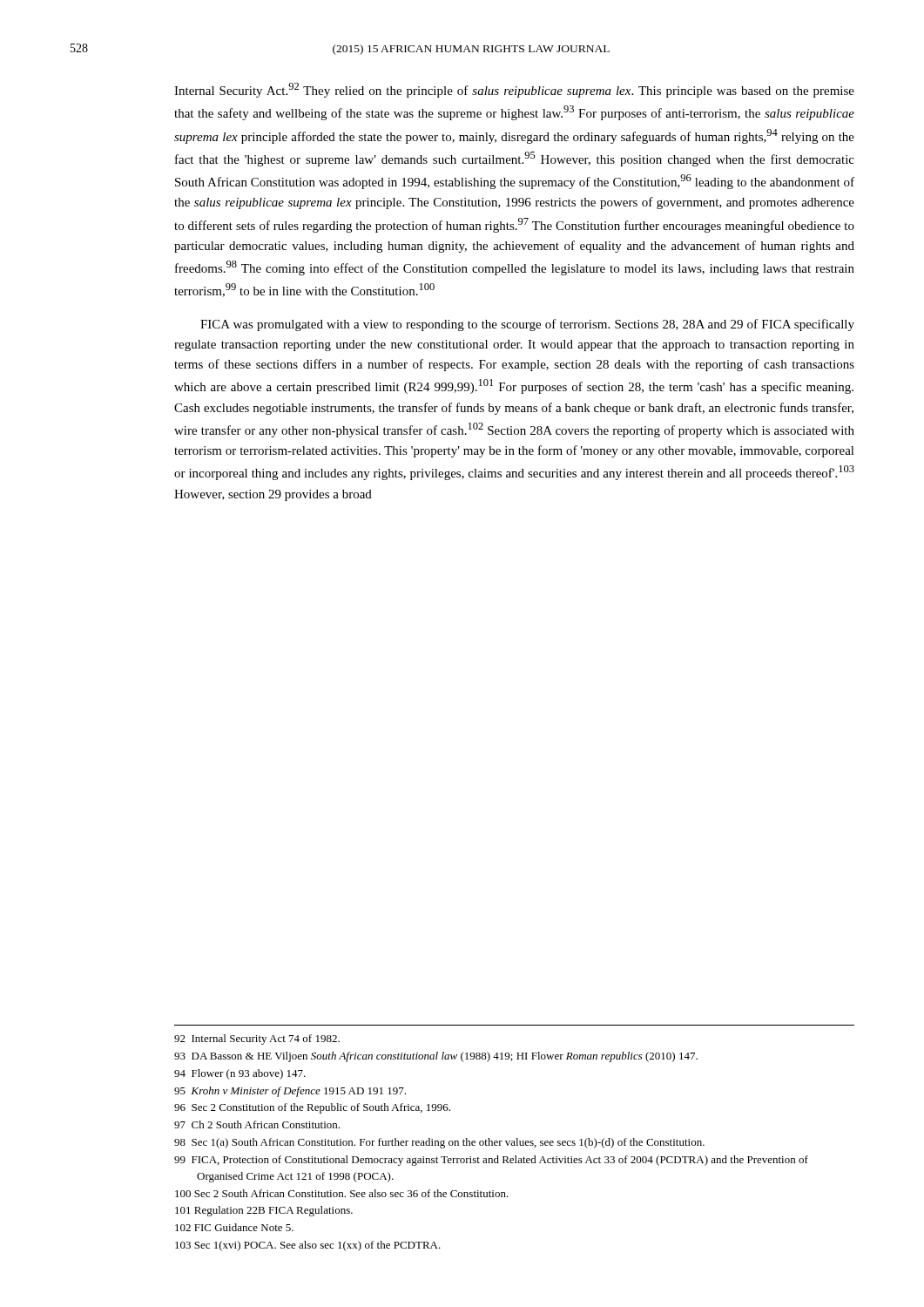Find the block starting "97 Ch 2 South African Constitution."

pos(257,1125)
